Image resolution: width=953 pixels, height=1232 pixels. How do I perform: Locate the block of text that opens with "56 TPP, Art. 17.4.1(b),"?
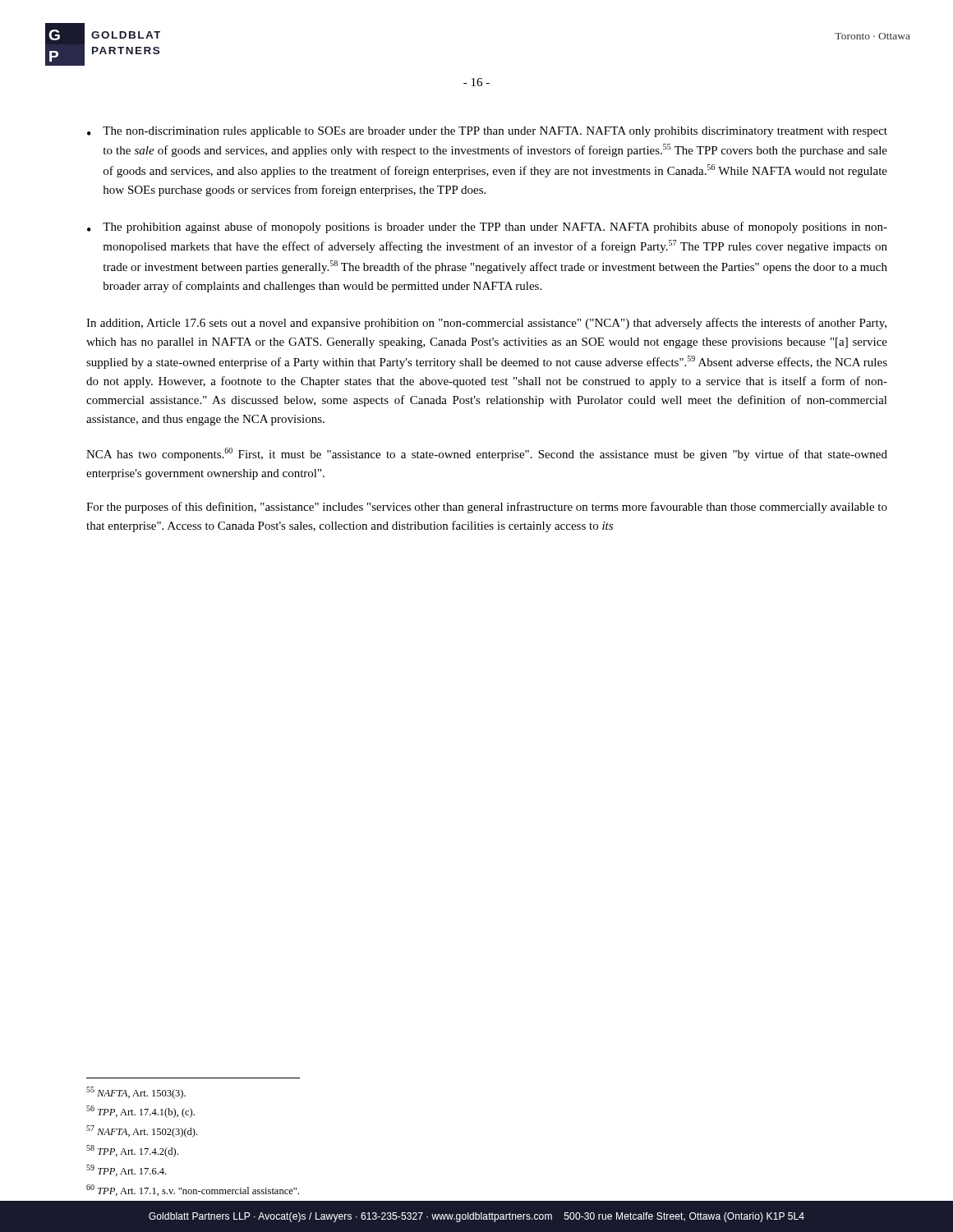tap(141, 1111)
